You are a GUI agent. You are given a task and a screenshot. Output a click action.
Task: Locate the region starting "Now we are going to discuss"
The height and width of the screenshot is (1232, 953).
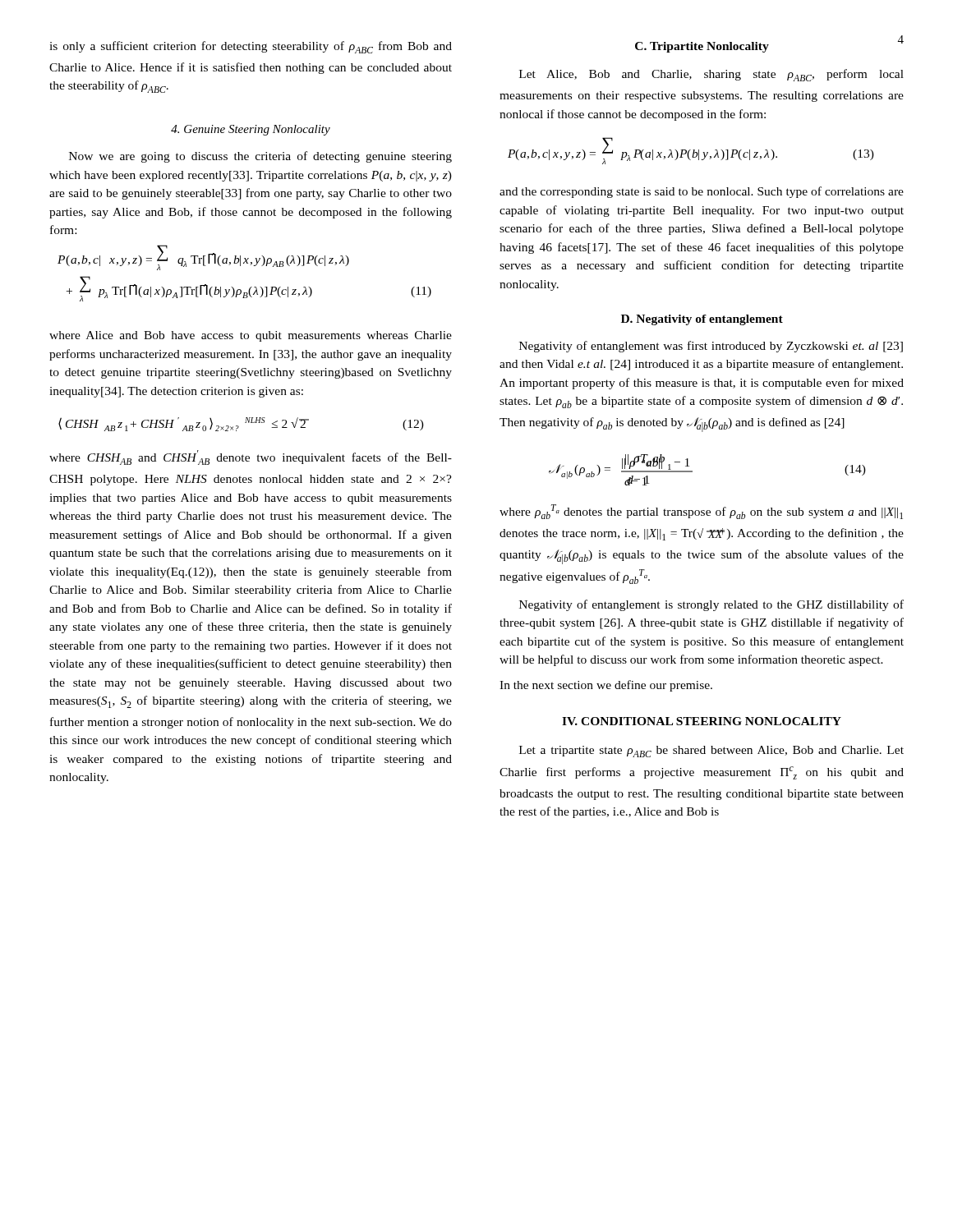click(251, 193)
